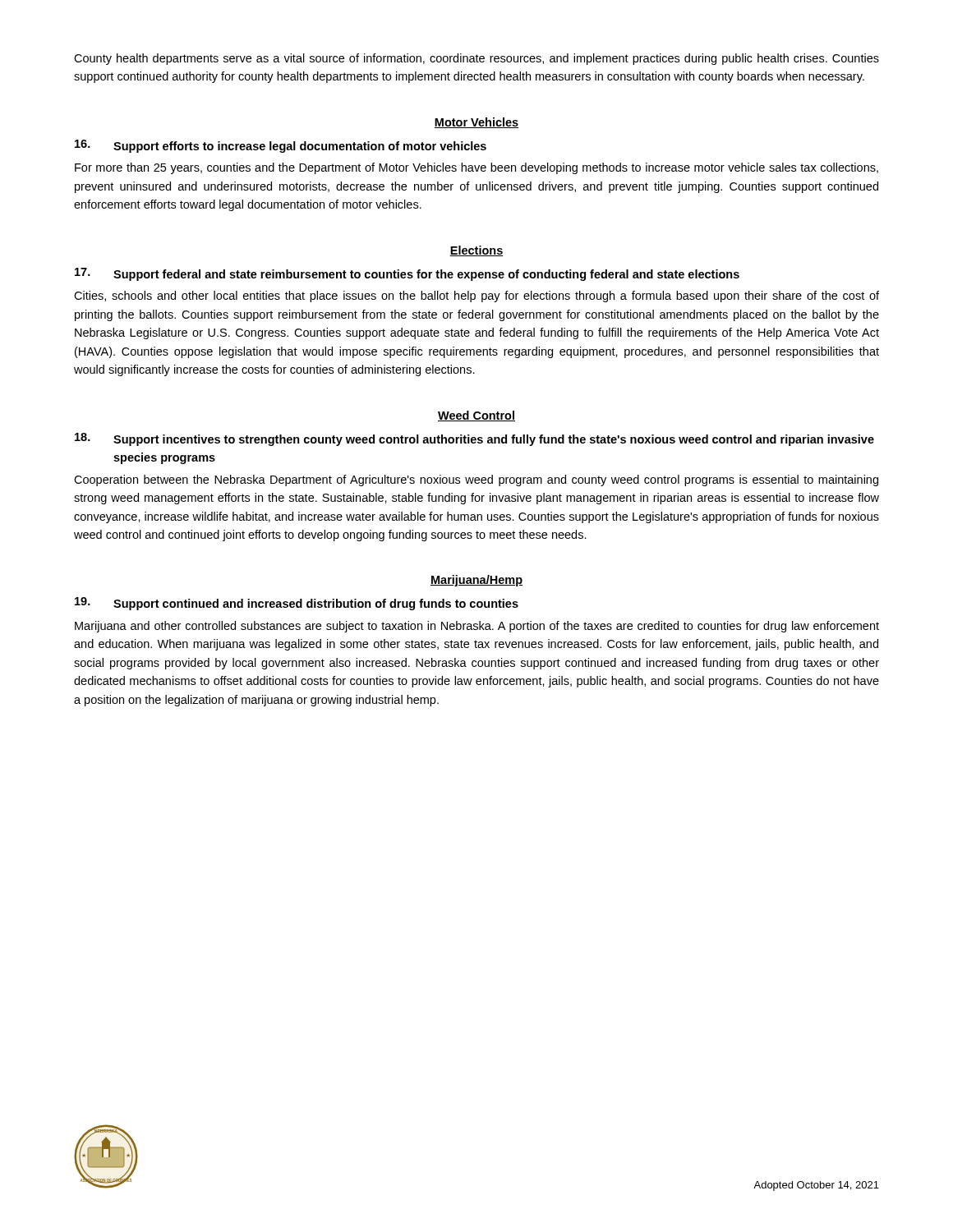Find the text block starting "17. Support federal and state reimbursement"
The height and width of the screenshot is (1232, 953).
(x=407, y=274)
